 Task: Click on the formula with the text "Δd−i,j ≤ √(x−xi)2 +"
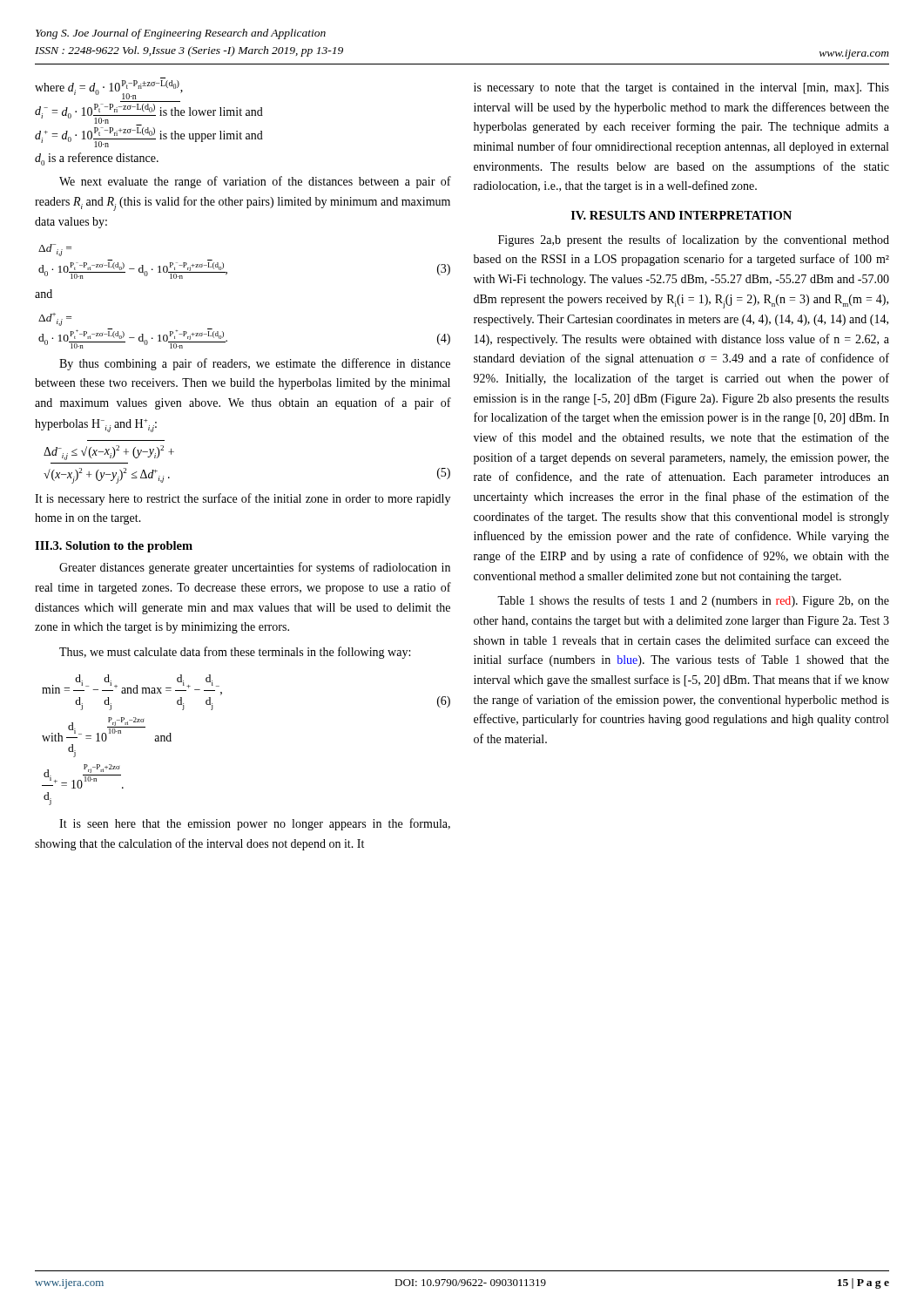click(x=109, y=453)
